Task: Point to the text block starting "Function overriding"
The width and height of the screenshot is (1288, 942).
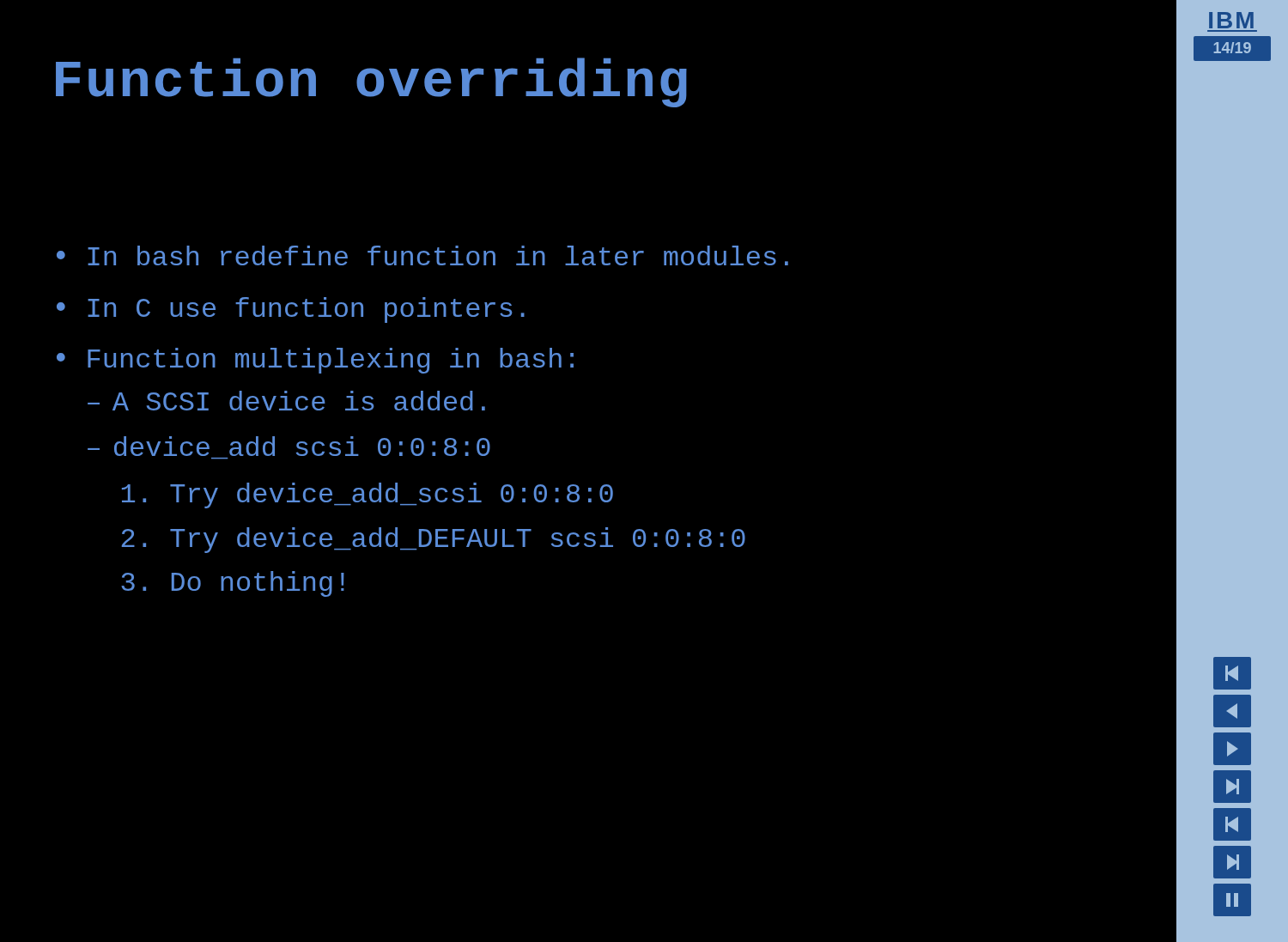Action: coord(371,82)
